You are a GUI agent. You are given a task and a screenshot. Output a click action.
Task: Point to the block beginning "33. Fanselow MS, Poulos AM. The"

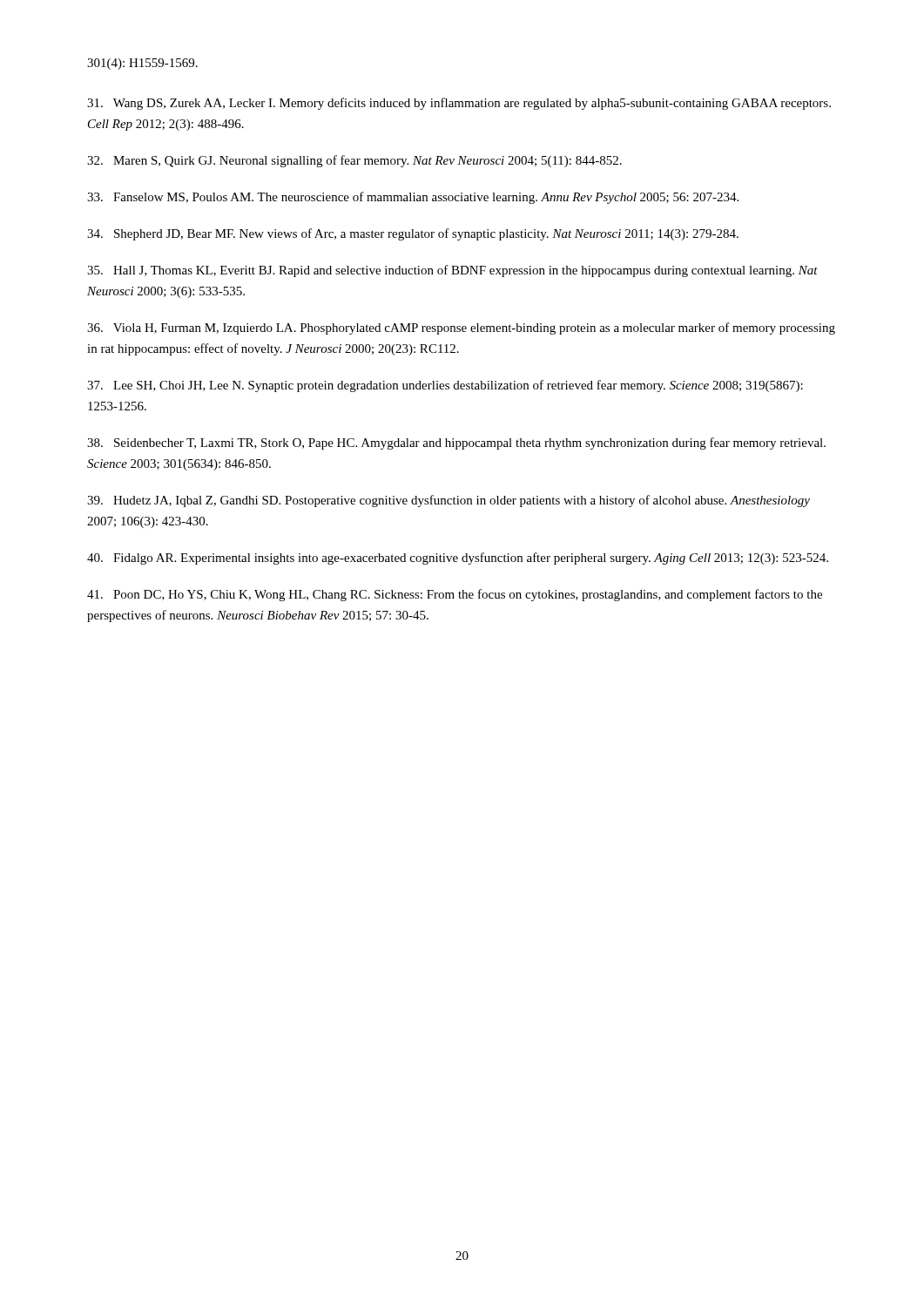click(413, 197)
